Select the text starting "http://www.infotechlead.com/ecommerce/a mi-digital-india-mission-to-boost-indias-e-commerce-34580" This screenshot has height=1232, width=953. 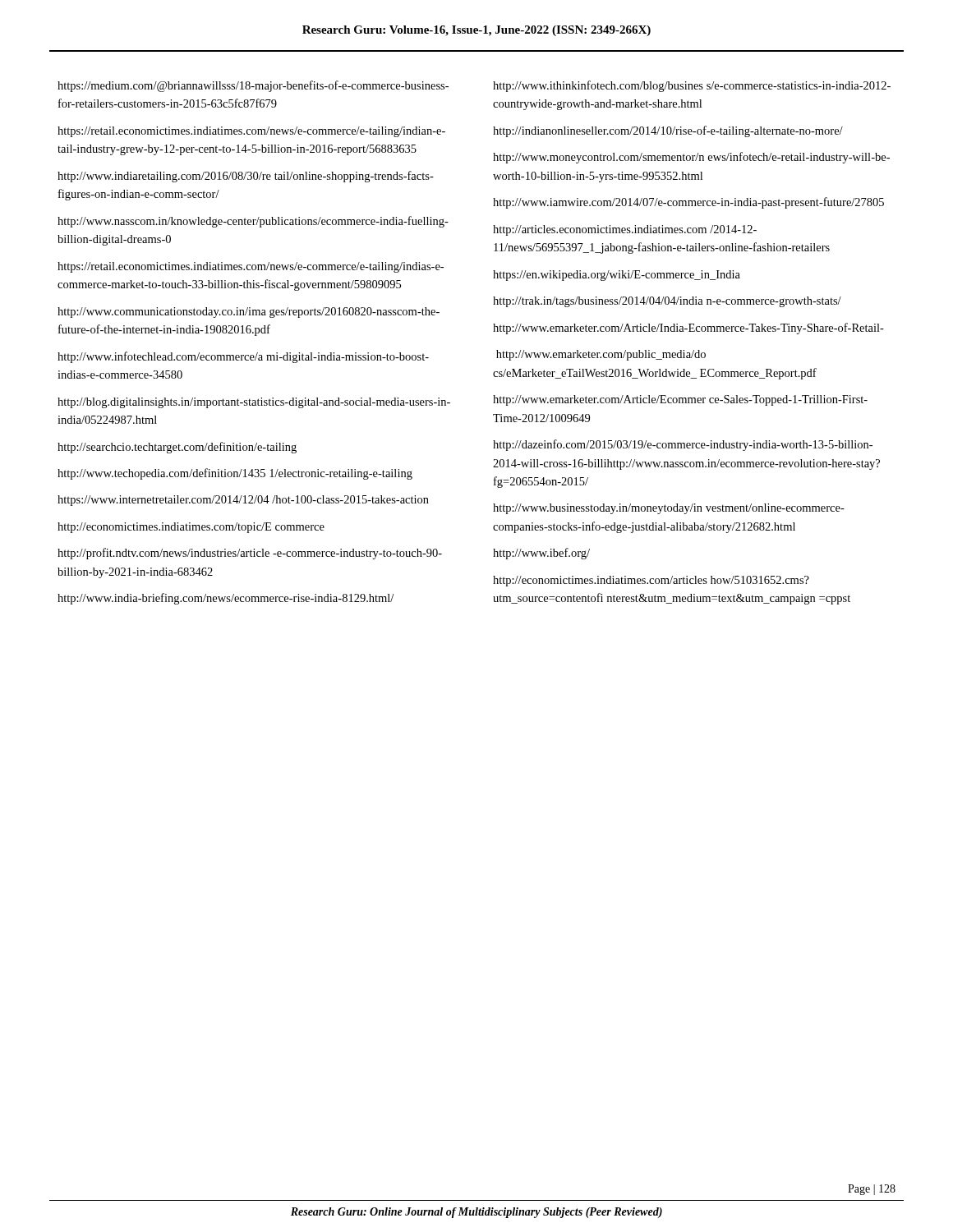[x=243, y=365]
